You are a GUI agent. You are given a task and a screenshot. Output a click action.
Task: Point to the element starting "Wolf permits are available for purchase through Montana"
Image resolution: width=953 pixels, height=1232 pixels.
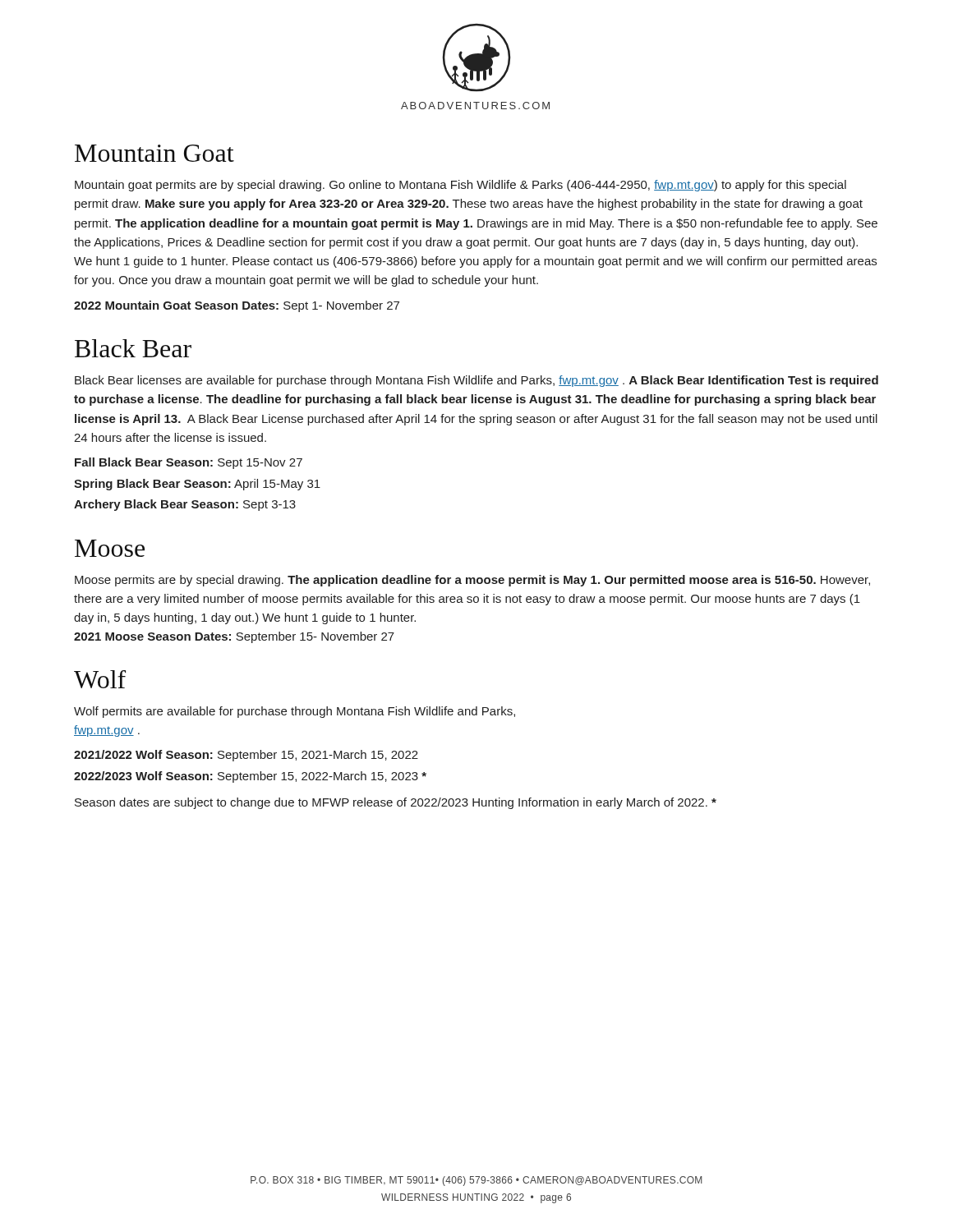coord(295,720)
